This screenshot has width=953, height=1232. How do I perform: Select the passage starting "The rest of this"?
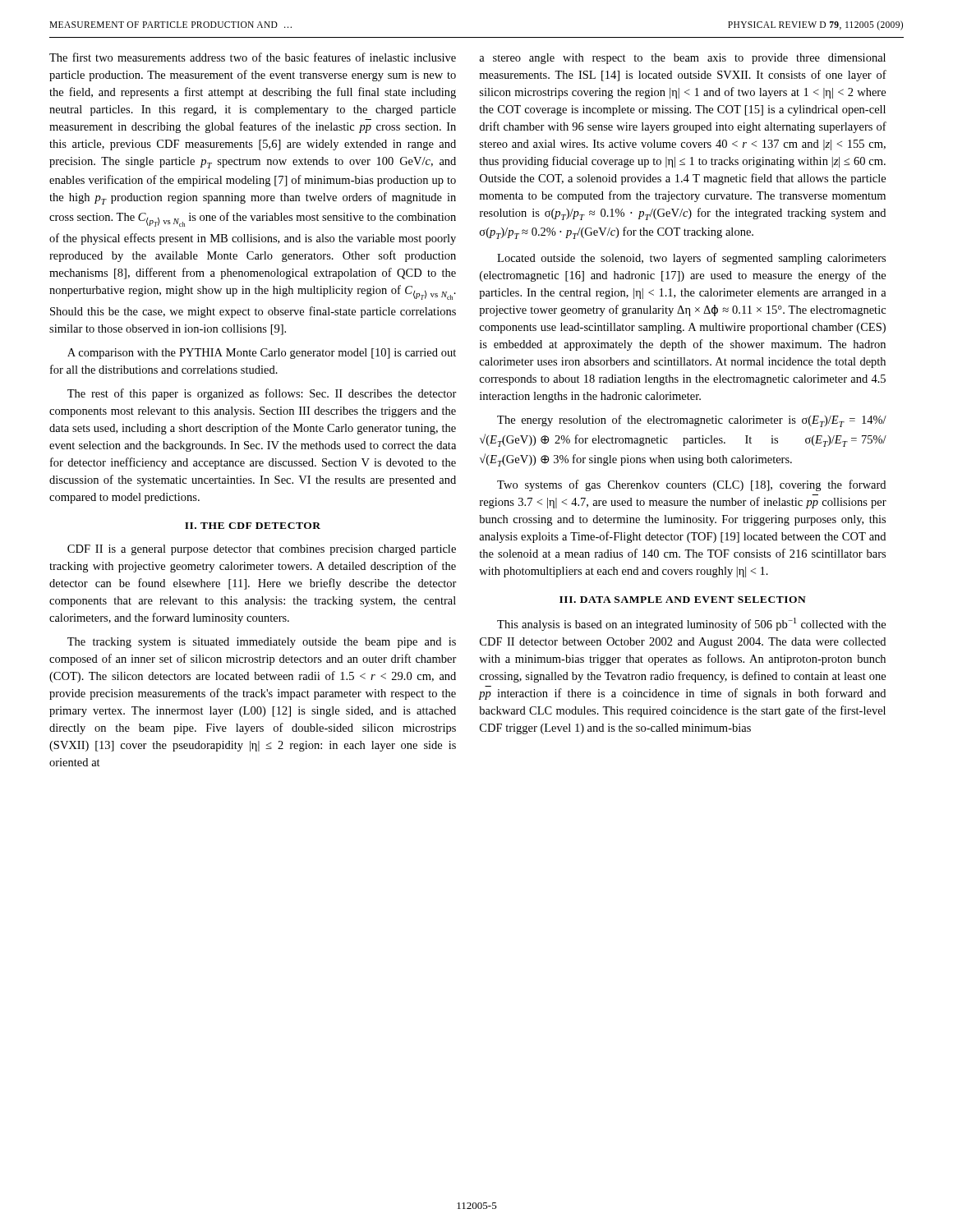pos(253,446)
